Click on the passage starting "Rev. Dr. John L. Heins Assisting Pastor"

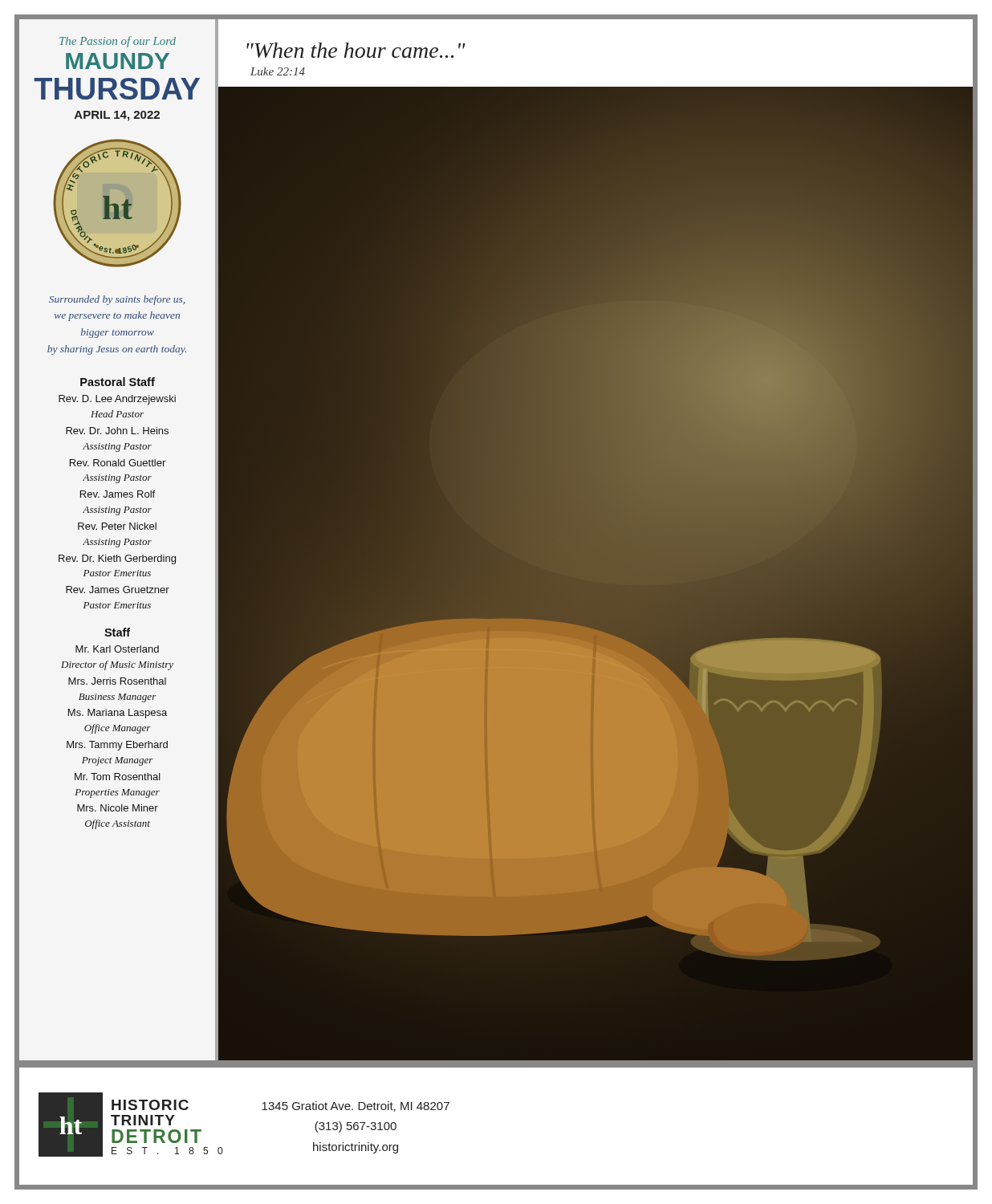click(117, 439)
